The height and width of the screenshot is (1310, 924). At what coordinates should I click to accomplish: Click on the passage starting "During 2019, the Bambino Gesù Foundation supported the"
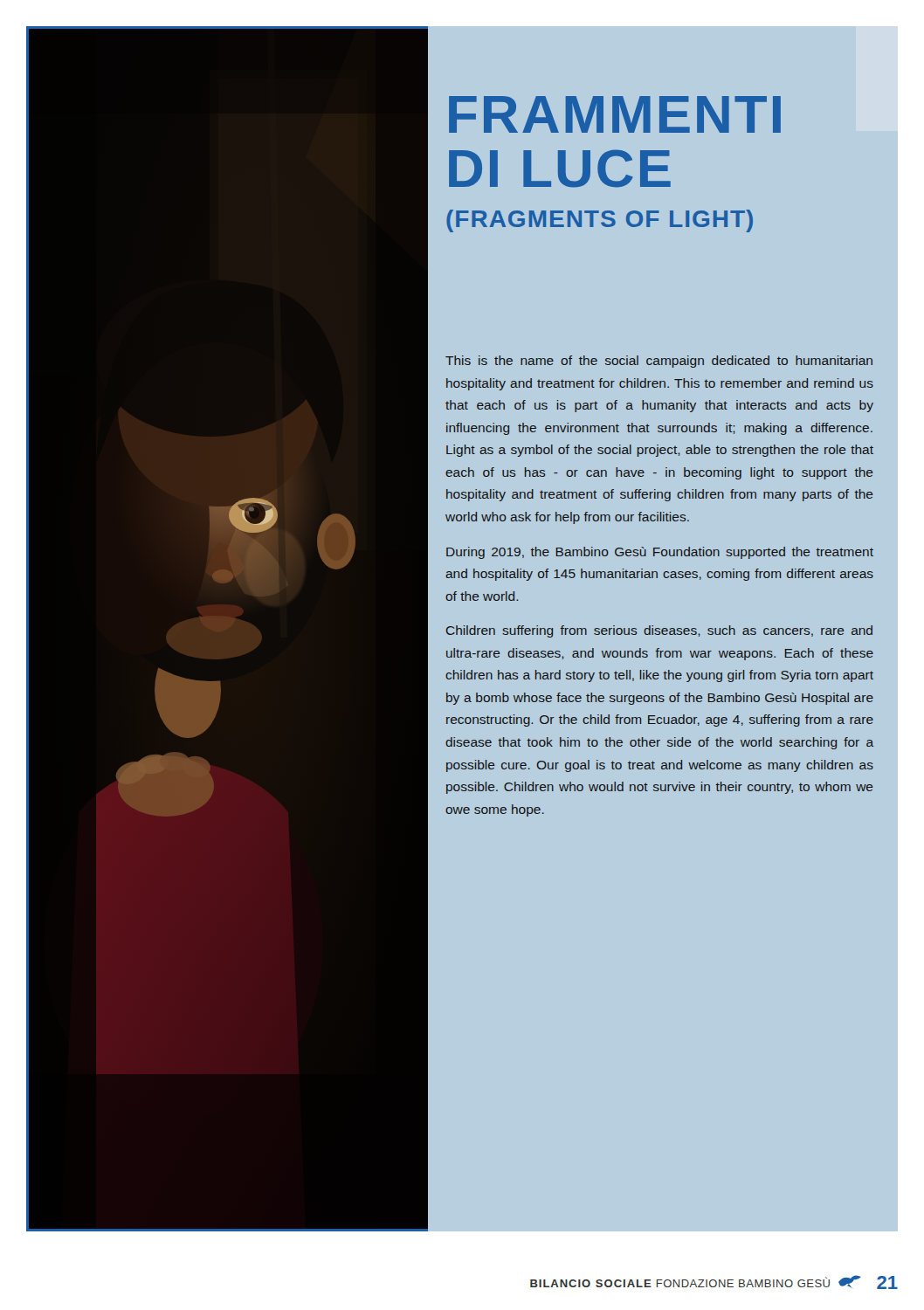coord(659,574)
